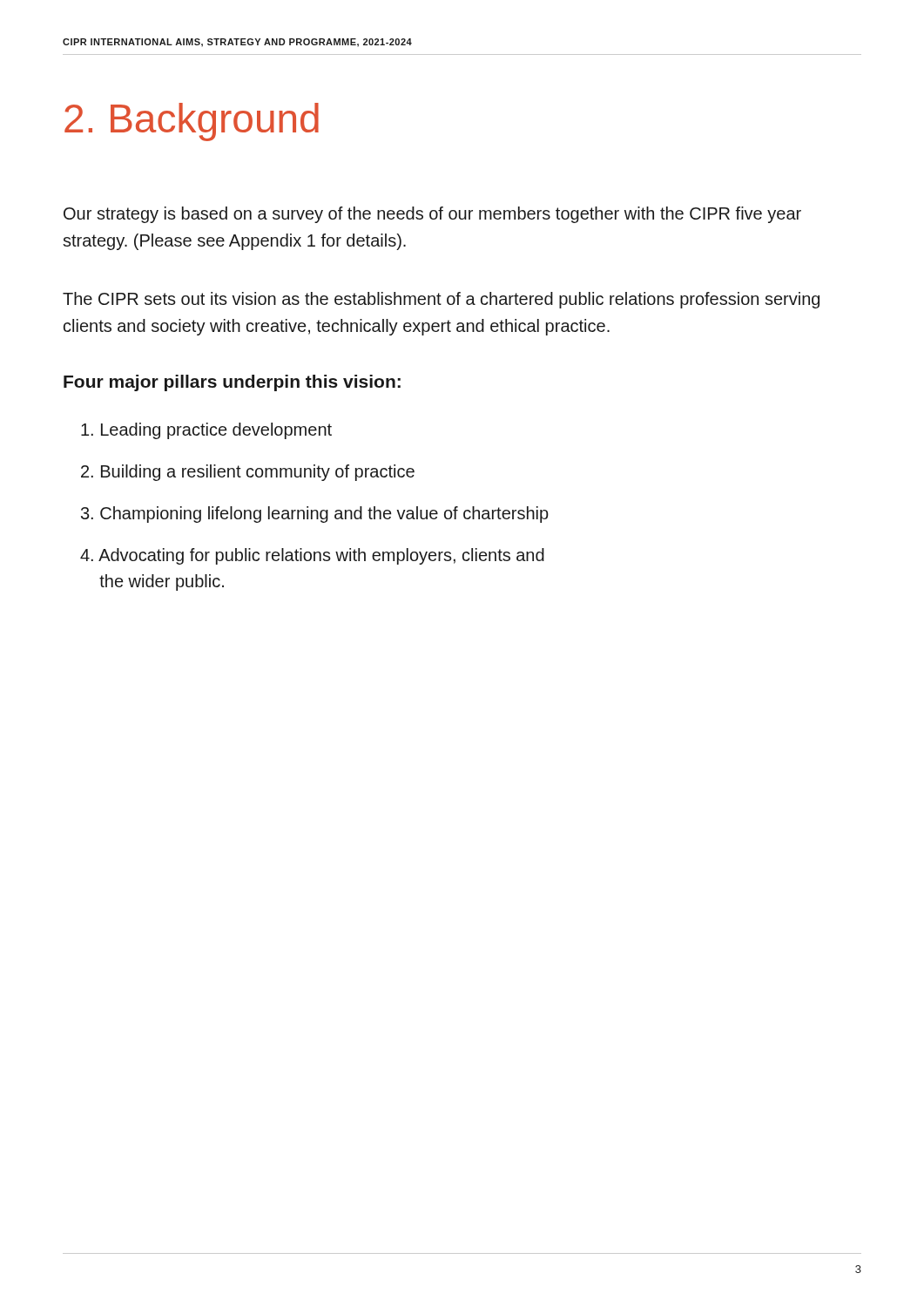Viewport: 924px width, 1307px height.
Task: Where is the passage that starts "3. Championing lifelong learning and the value"?
Action: tap(314, 513)
